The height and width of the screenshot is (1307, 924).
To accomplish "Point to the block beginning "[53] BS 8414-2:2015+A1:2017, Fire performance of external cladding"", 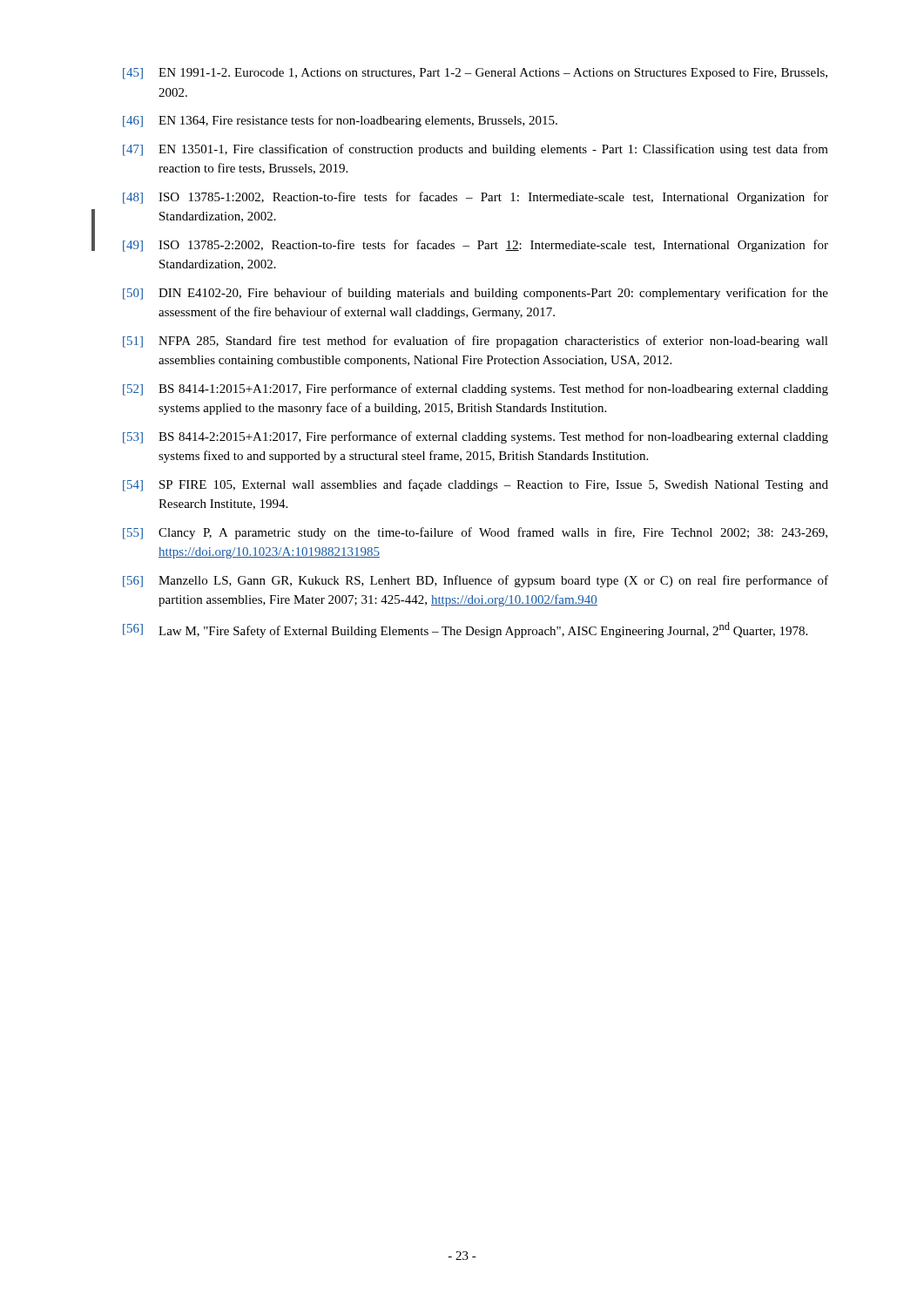I will pos(475,446).
